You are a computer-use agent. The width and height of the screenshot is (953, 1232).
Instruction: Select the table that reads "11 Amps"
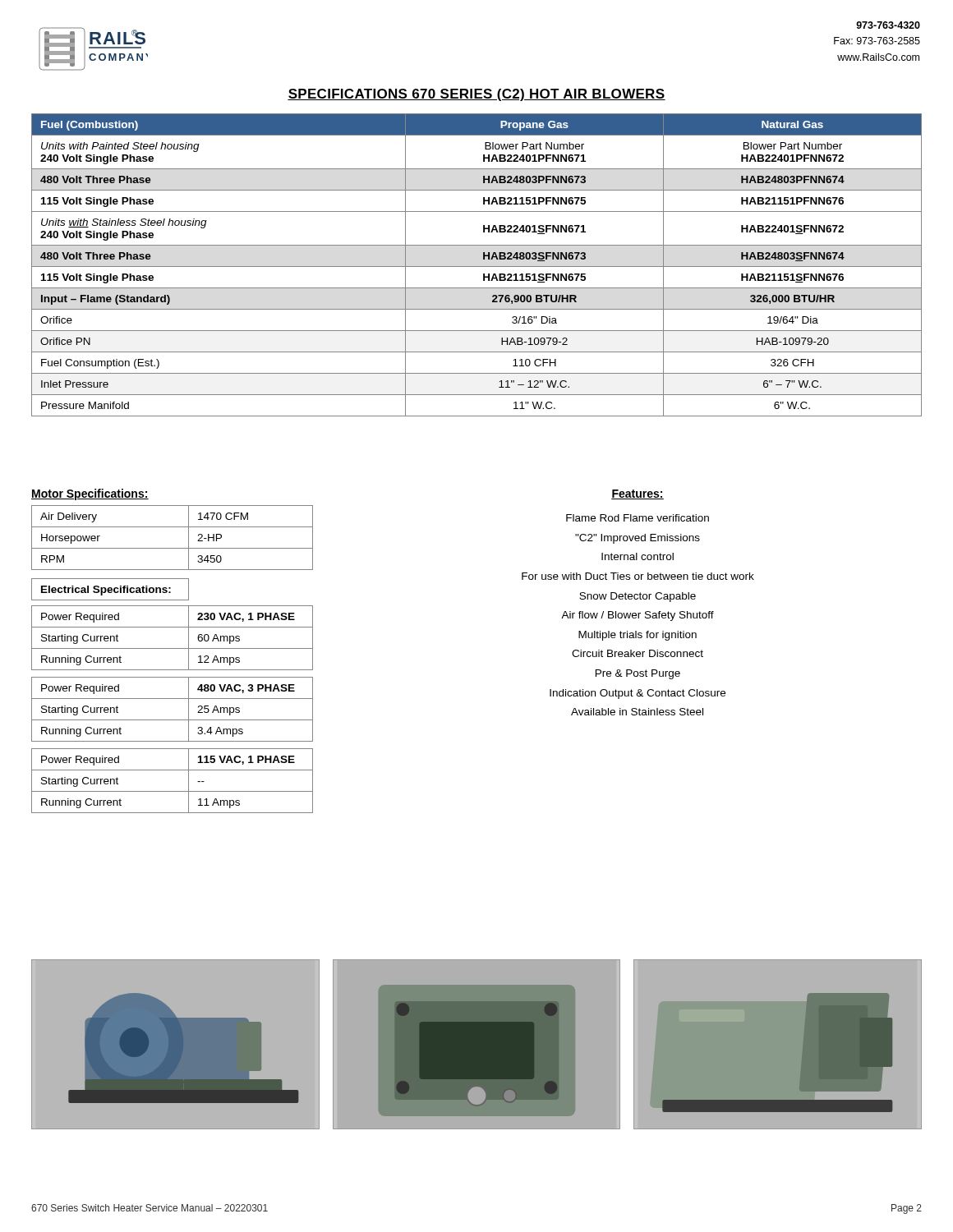172,781
